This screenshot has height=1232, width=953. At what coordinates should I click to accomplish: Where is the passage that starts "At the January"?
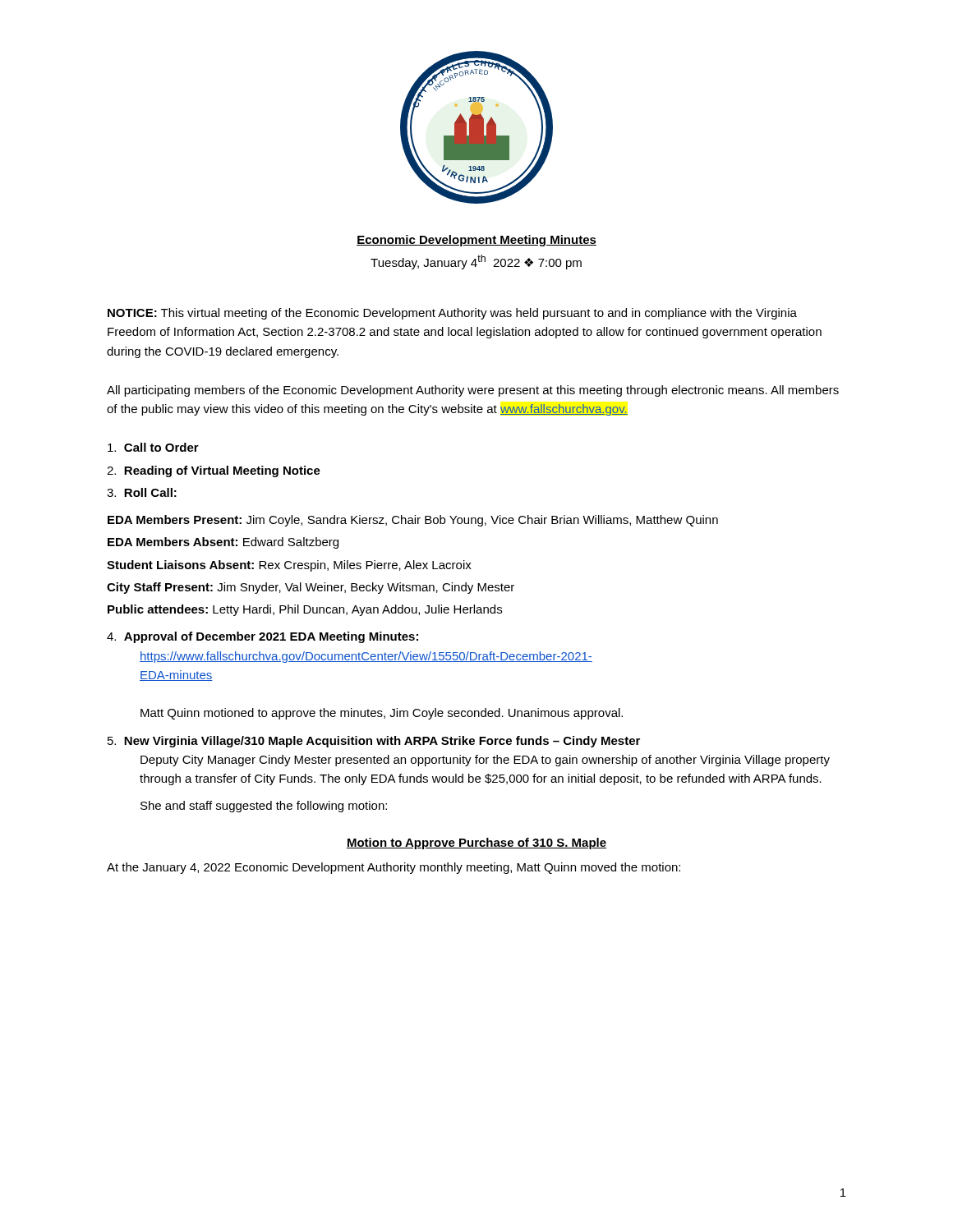pos(394,867)
